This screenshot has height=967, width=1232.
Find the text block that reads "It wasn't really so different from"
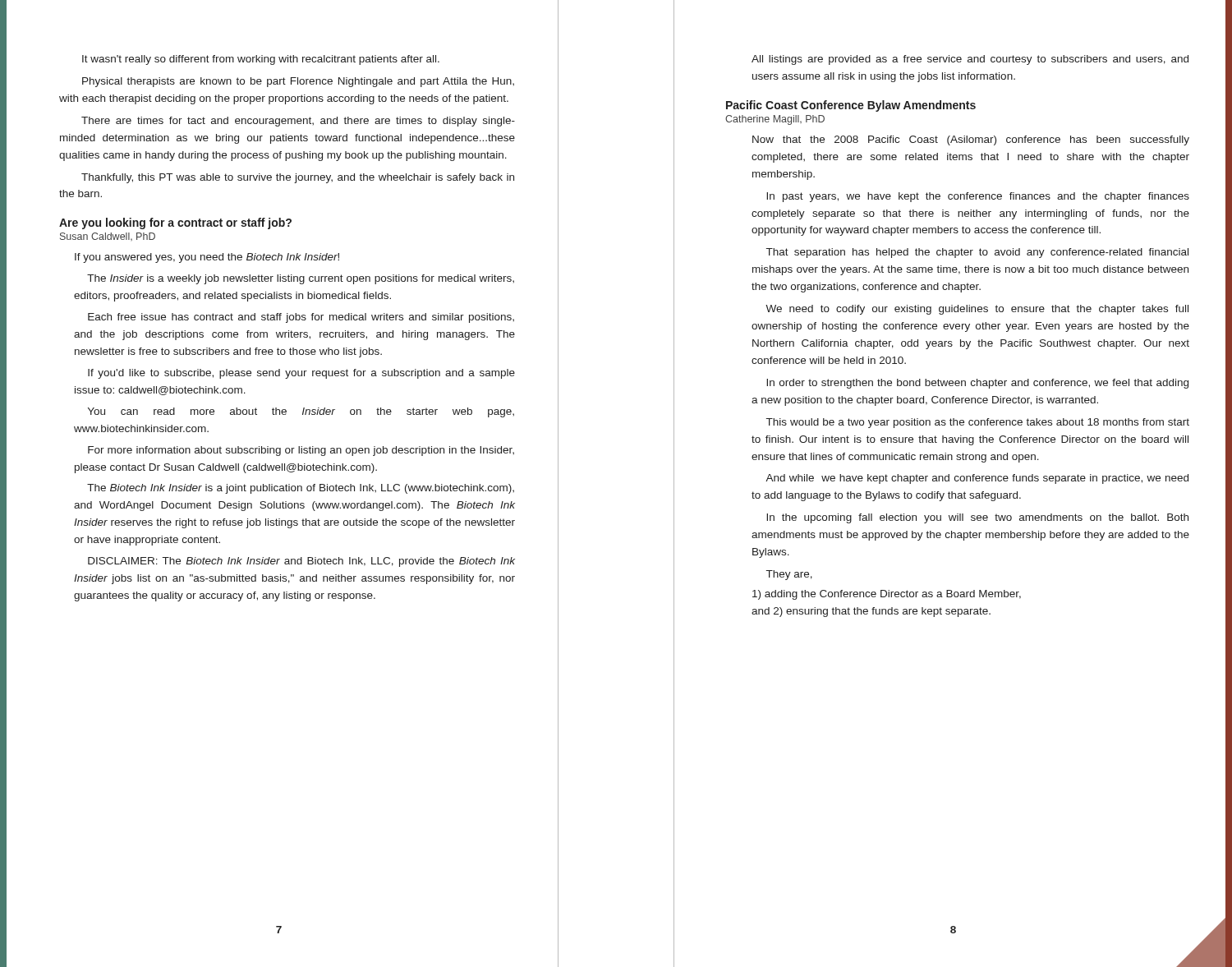point(287,60)
